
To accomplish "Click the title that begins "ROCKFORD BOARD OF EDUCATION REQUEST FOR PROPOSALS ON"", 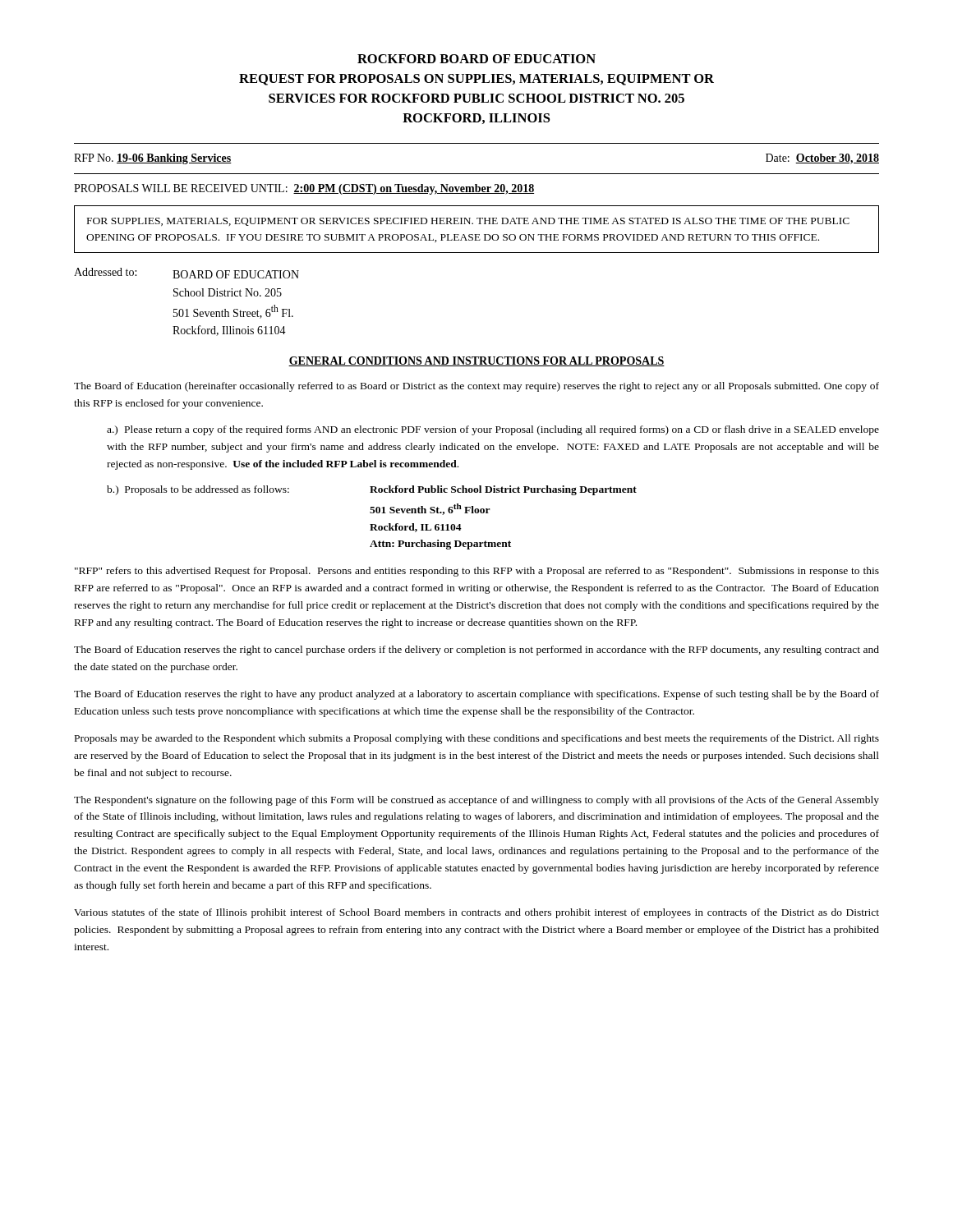I will [x=476, y=89].
